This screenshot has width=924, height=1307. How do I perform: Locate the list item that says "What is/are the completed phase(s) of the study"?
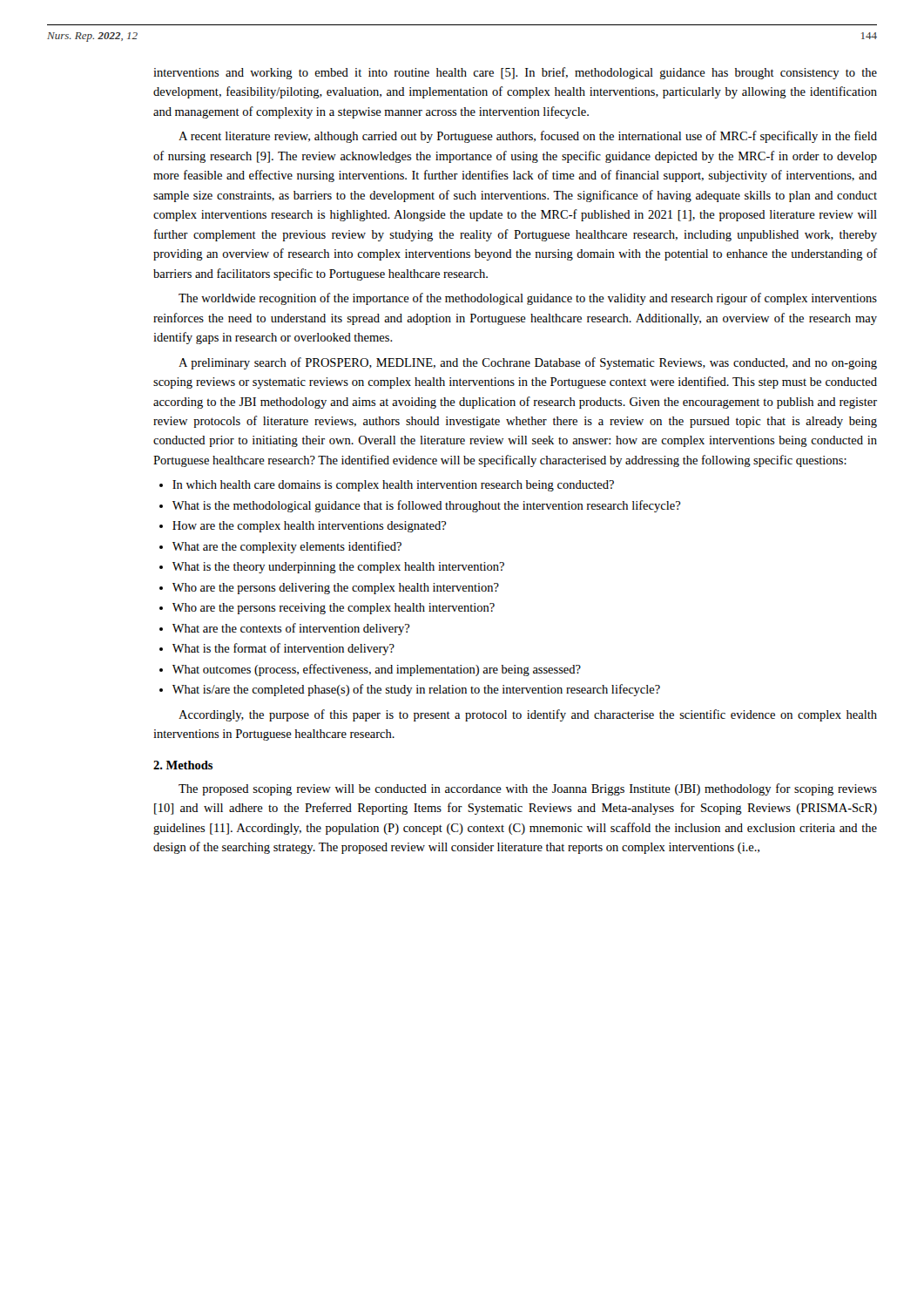[416, 689]
